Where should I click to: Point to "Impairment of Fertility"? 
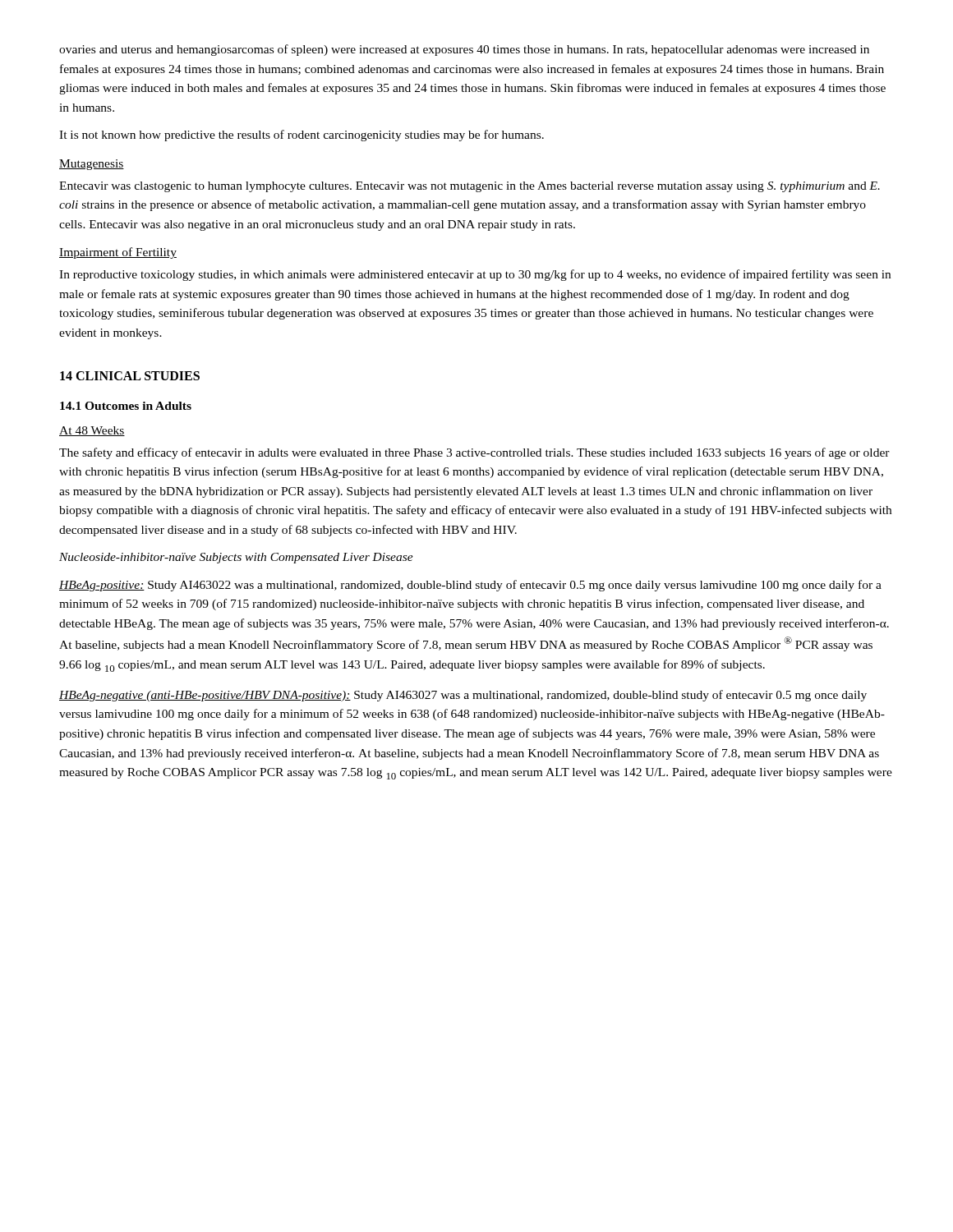118,252
